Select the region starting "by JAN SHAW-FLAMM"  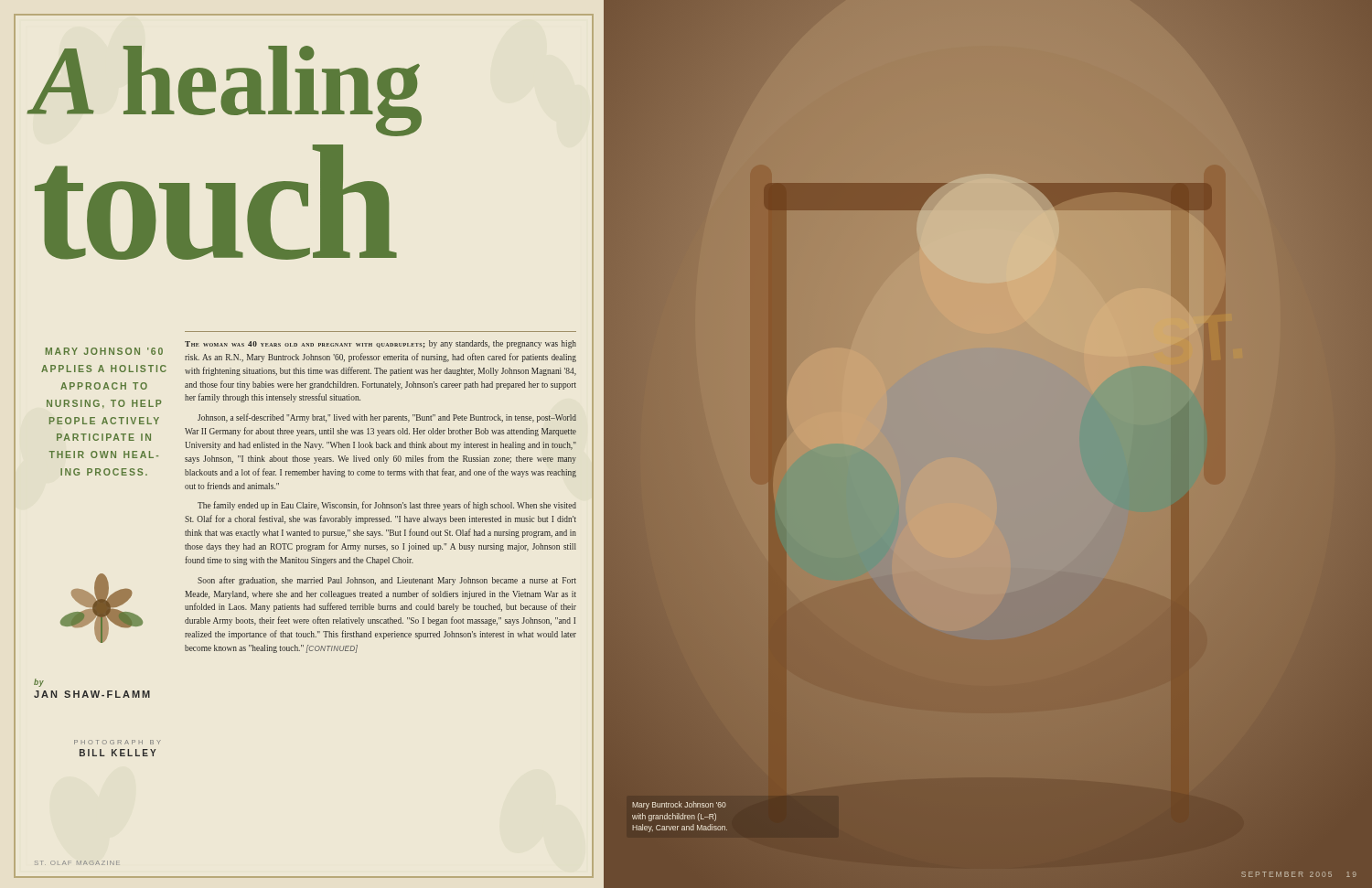(x=118, y=689)
